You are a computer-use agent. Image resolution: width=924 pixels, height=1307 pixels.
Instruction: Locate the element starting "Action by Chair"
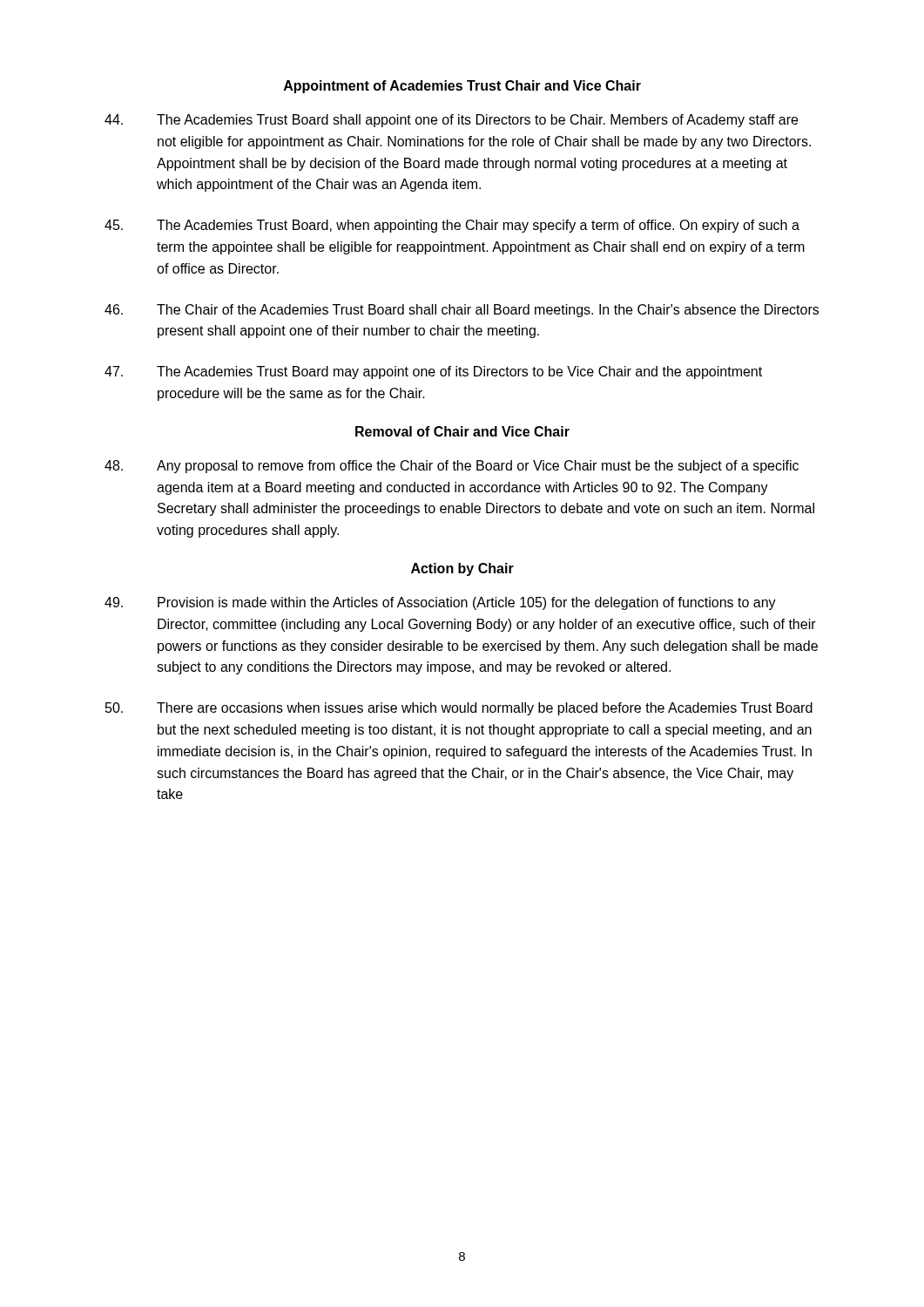pos(462,568)
